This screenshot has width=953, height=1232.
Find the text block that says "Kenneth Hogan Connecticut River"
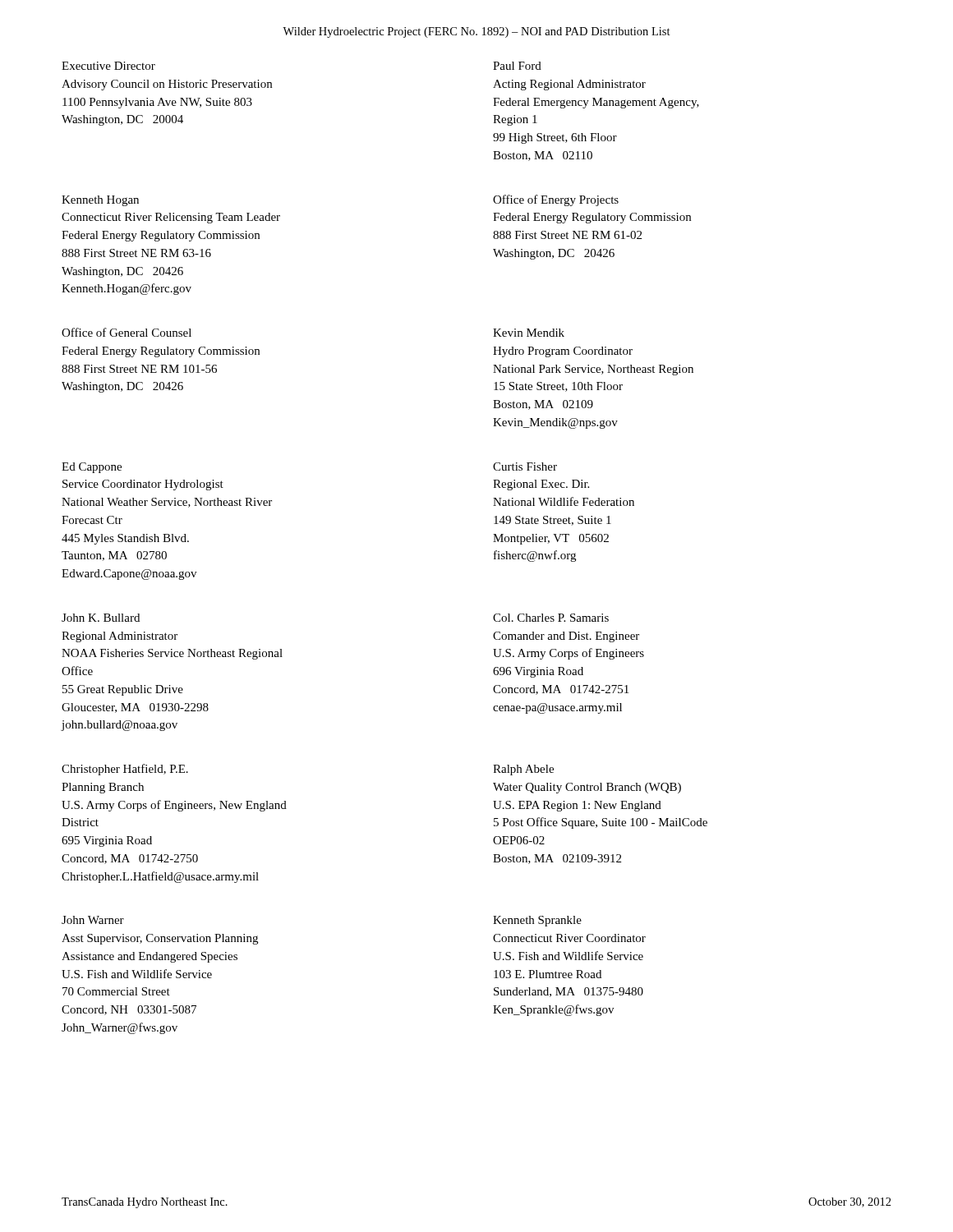point(261,245)
